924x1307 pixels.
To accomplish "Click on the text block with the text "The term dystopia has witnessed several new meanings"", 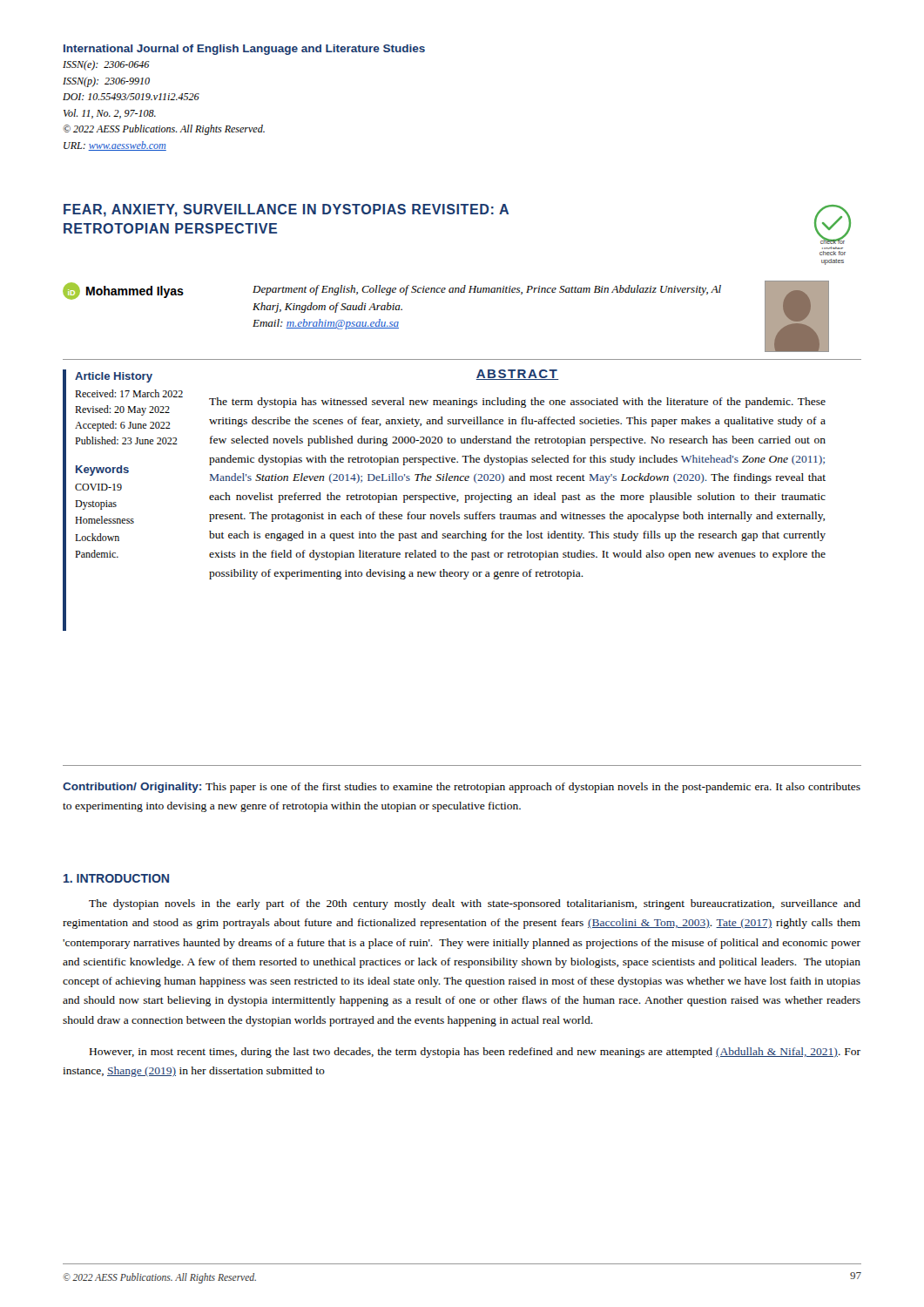I will [x=517, y=487].
